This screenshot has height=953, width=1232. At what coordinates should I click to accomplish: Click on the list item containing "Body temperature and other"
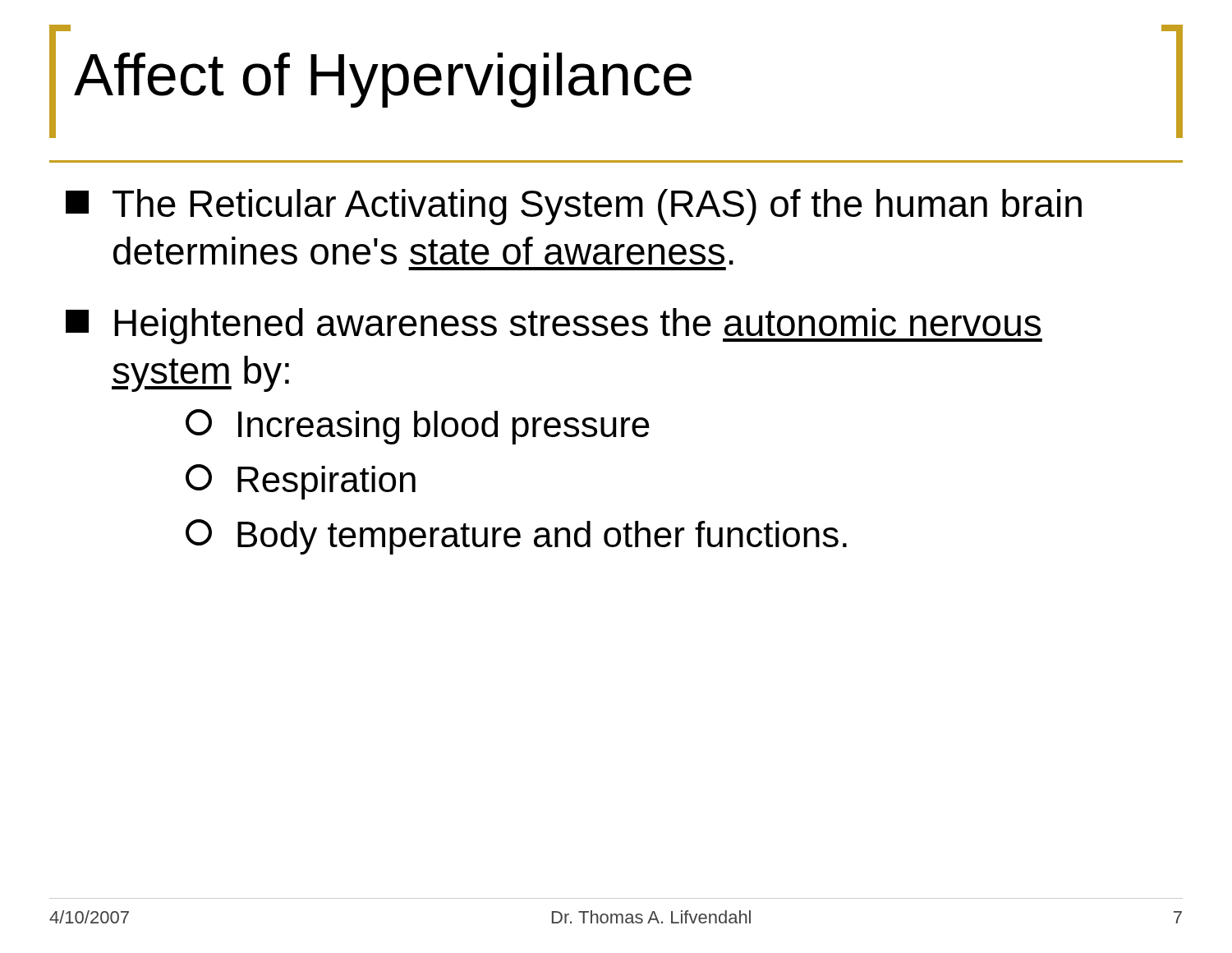(x=676, y=535)
